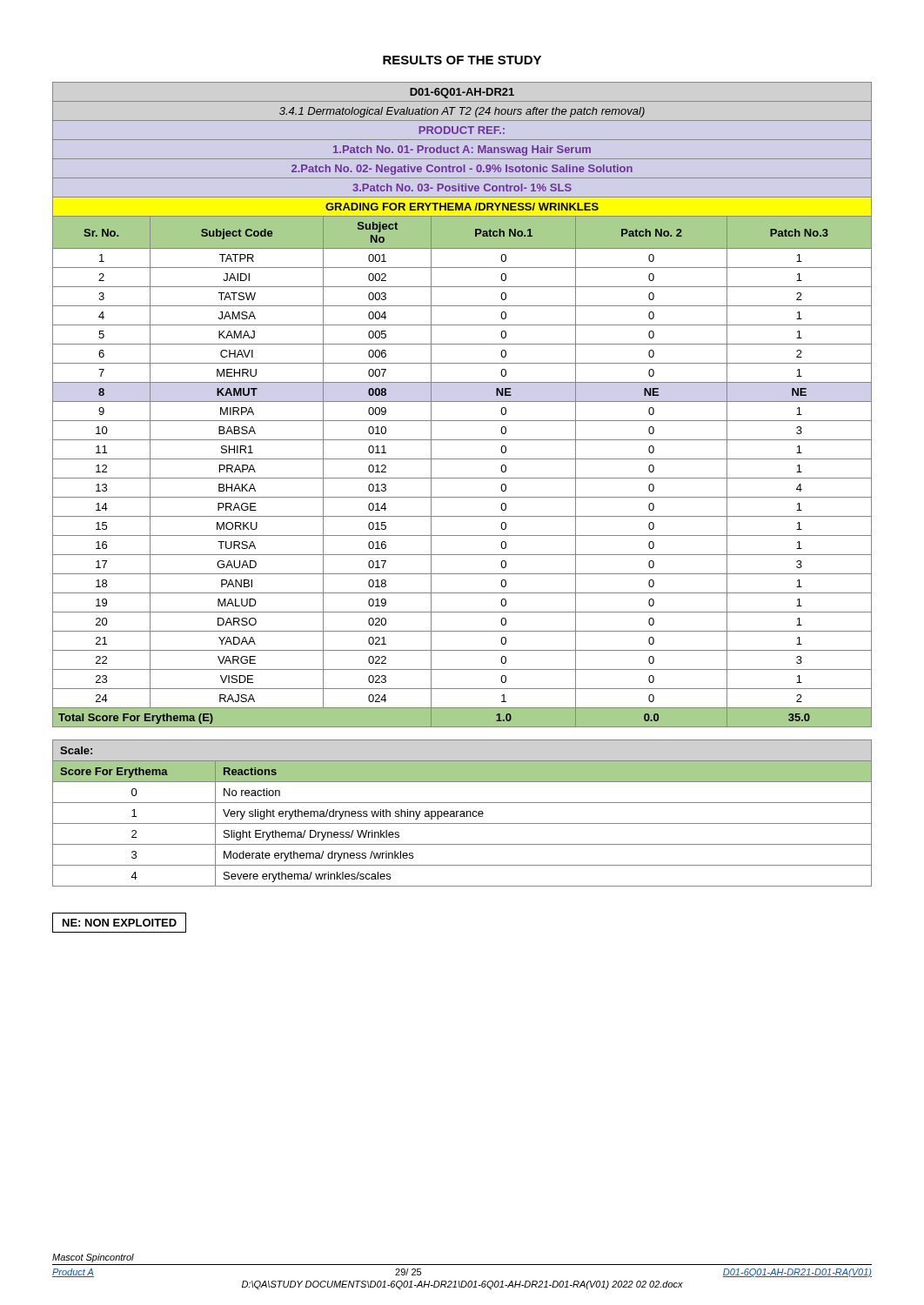This screenshot has height=1305, width=924.
Task: Select the table that reads "Patch No. 2"
Action: [x=462, y=405]
